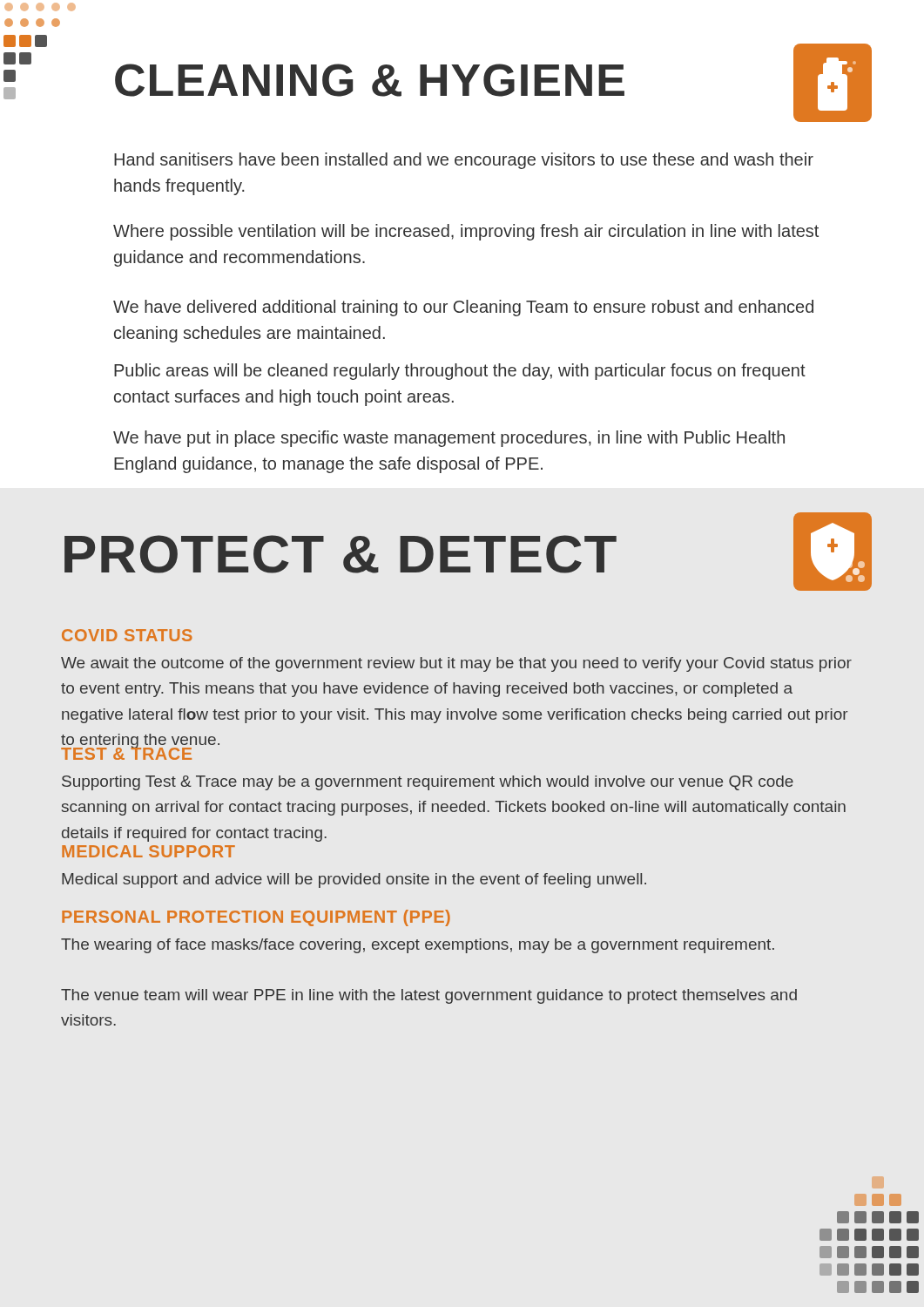Click on the title with the text "CLEANING & HYGIENE"
This screenshot has width=924, height=1307.
[x=370, y=80]
